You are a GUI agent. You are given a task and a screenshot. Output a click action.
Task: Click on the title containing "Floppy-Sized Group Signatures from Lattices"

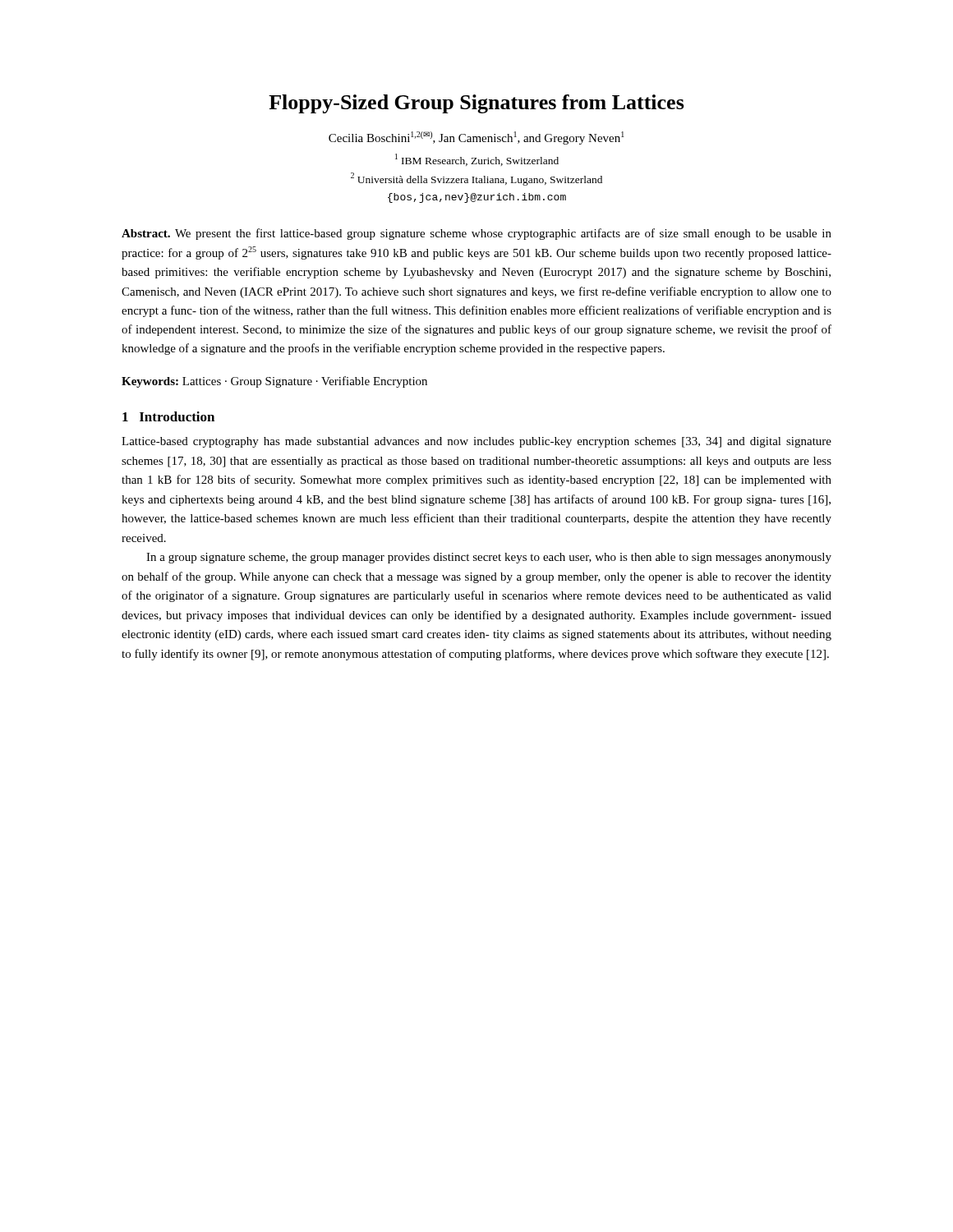point(476,103)
